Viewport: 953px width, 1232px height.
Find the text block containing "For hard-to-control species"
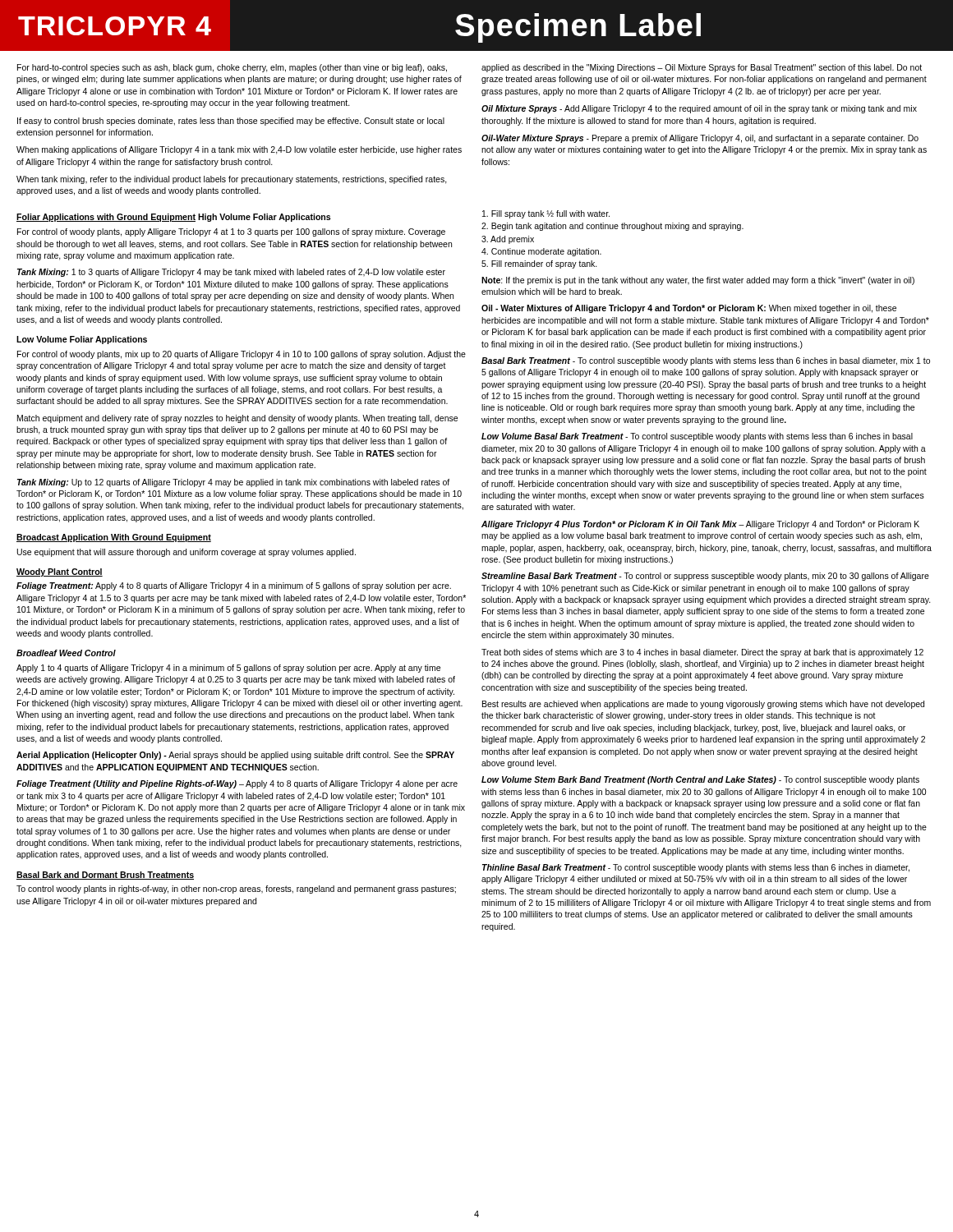click(242, 129)
